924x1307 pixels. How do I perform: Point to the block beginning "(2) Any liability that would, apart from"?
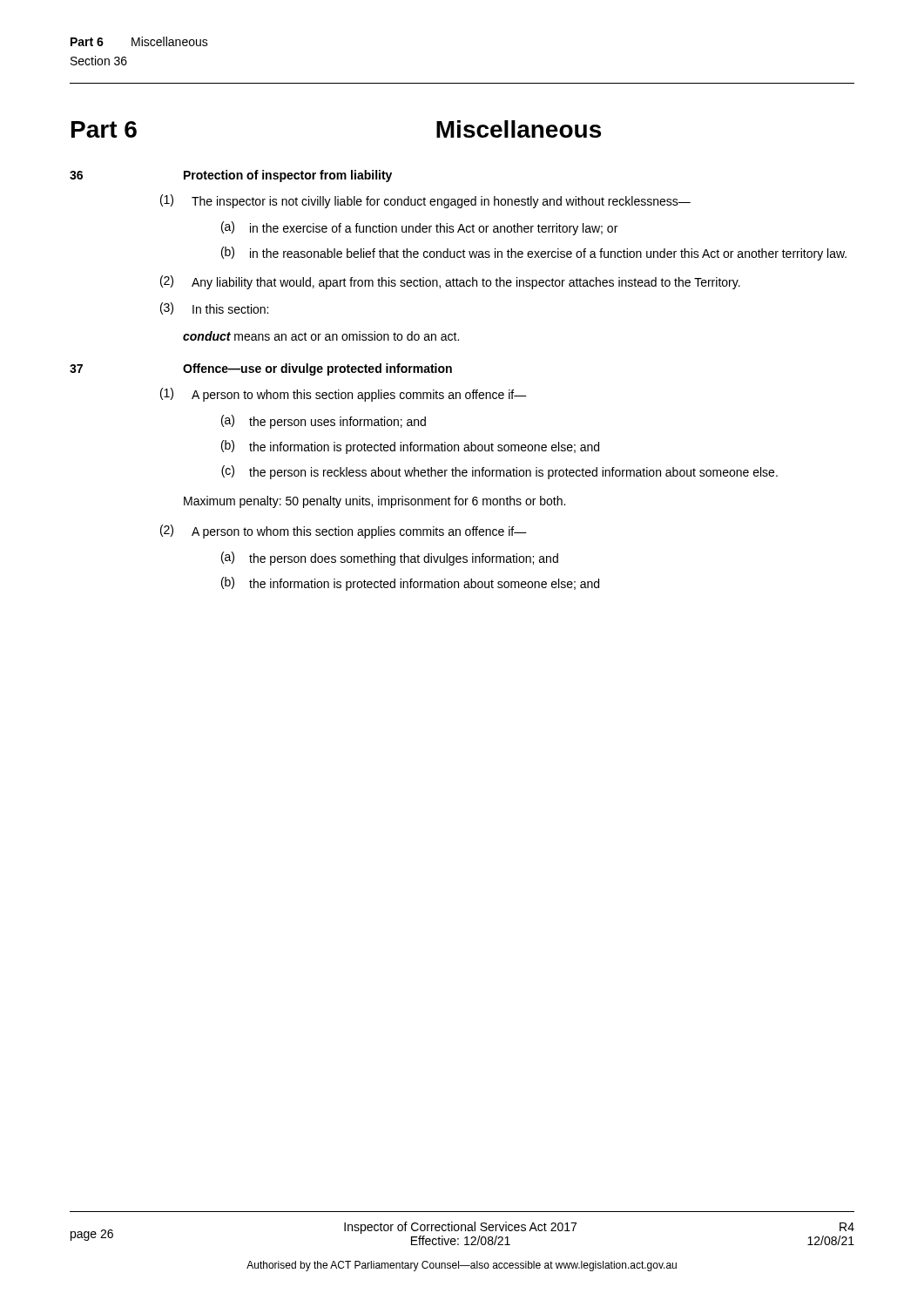pyautogui.click(x=462, y=283)
